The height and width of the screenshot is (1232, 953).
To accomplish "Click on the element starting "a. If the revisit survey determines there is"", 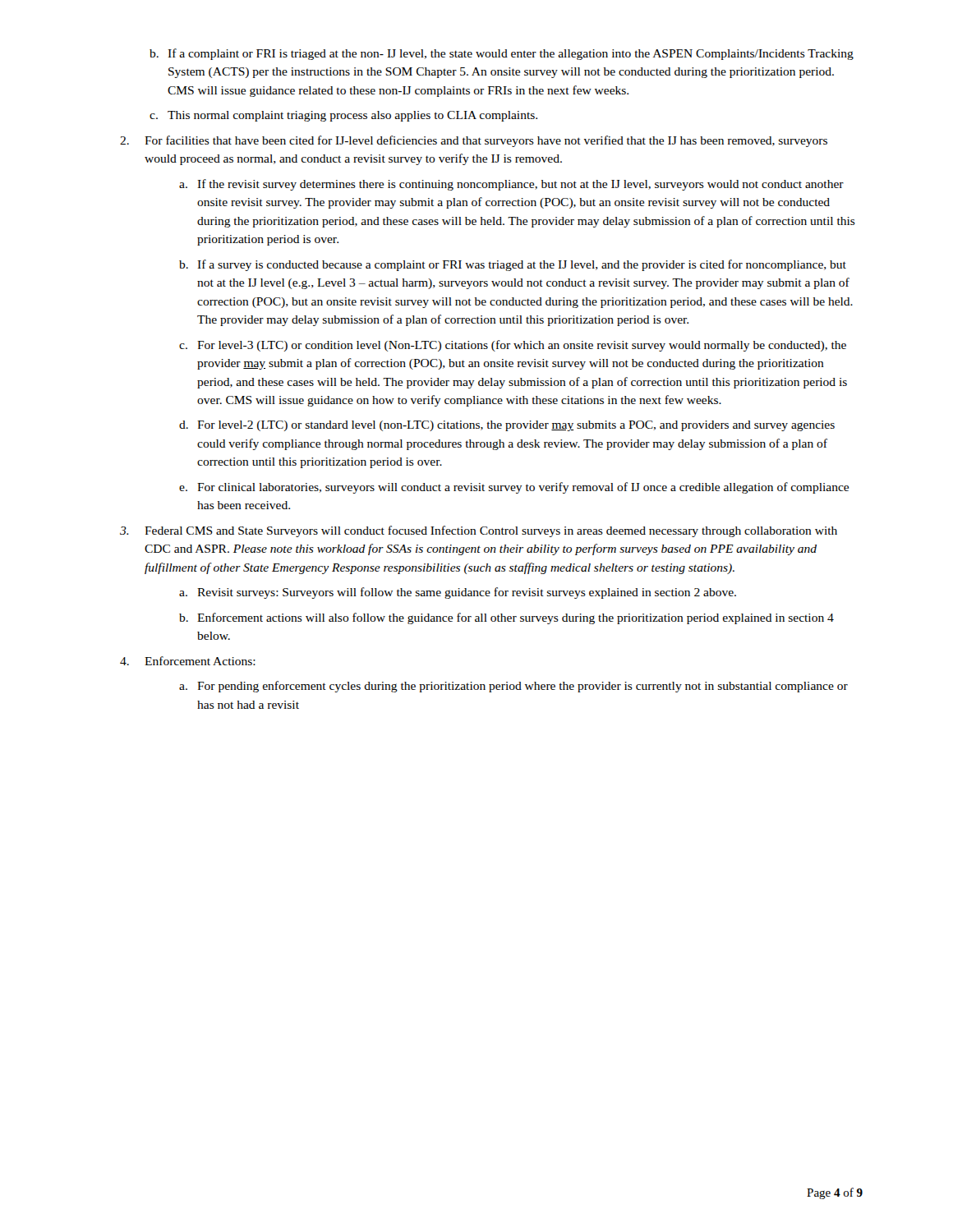I will tap(521, 212).
